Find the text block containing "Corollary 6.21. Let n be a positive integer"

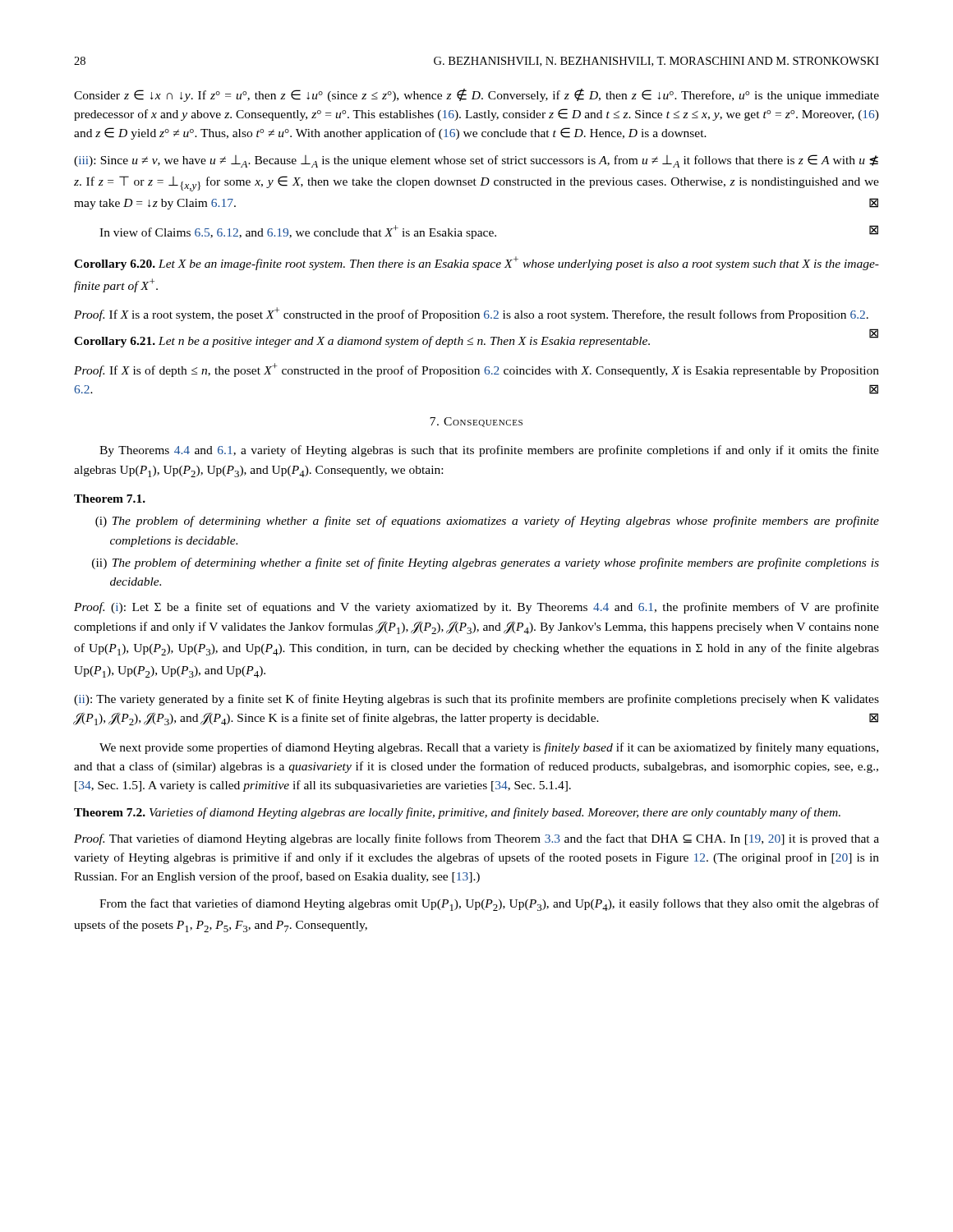point(476,341)
